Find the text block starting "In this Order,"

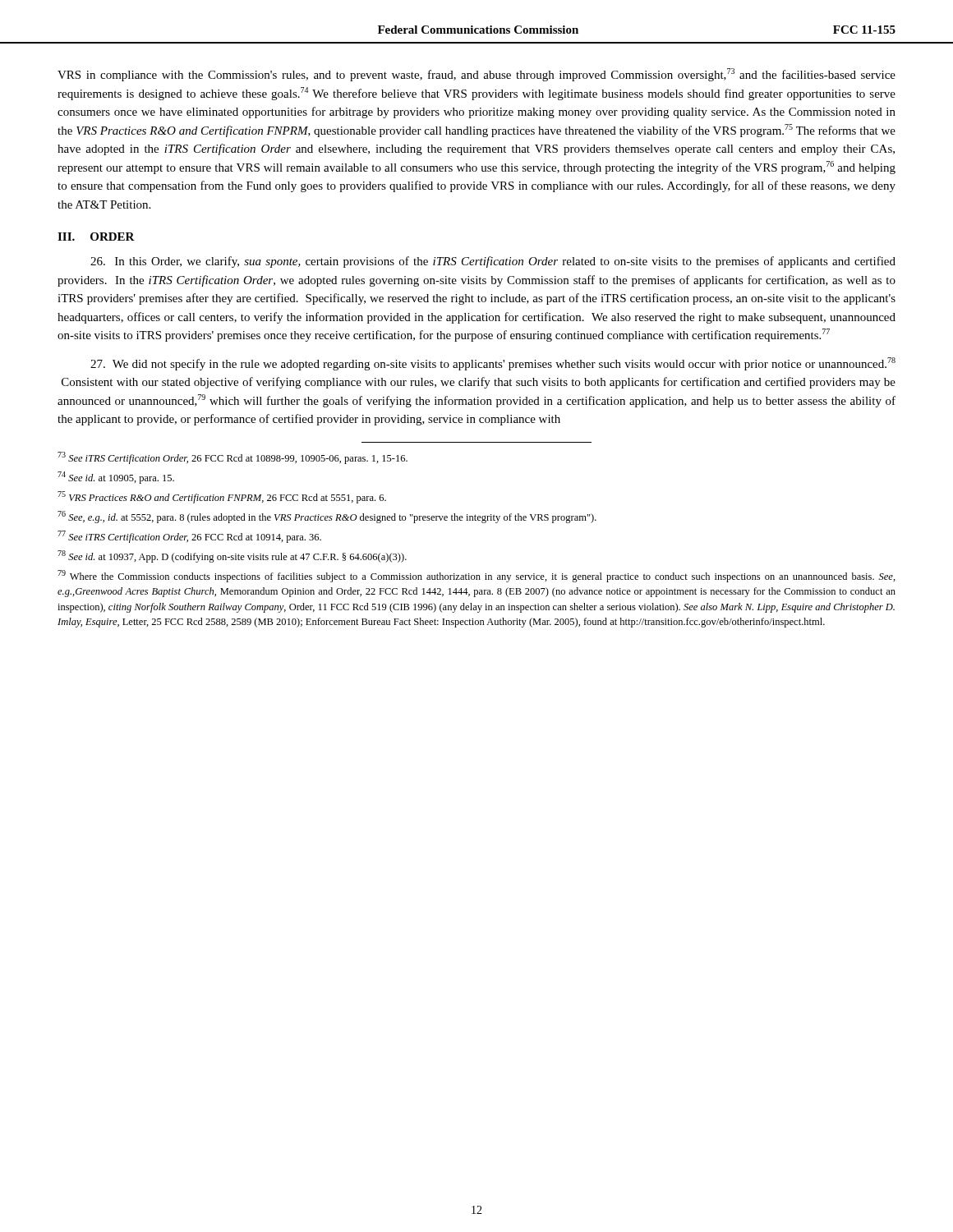(x=476, y=298)
